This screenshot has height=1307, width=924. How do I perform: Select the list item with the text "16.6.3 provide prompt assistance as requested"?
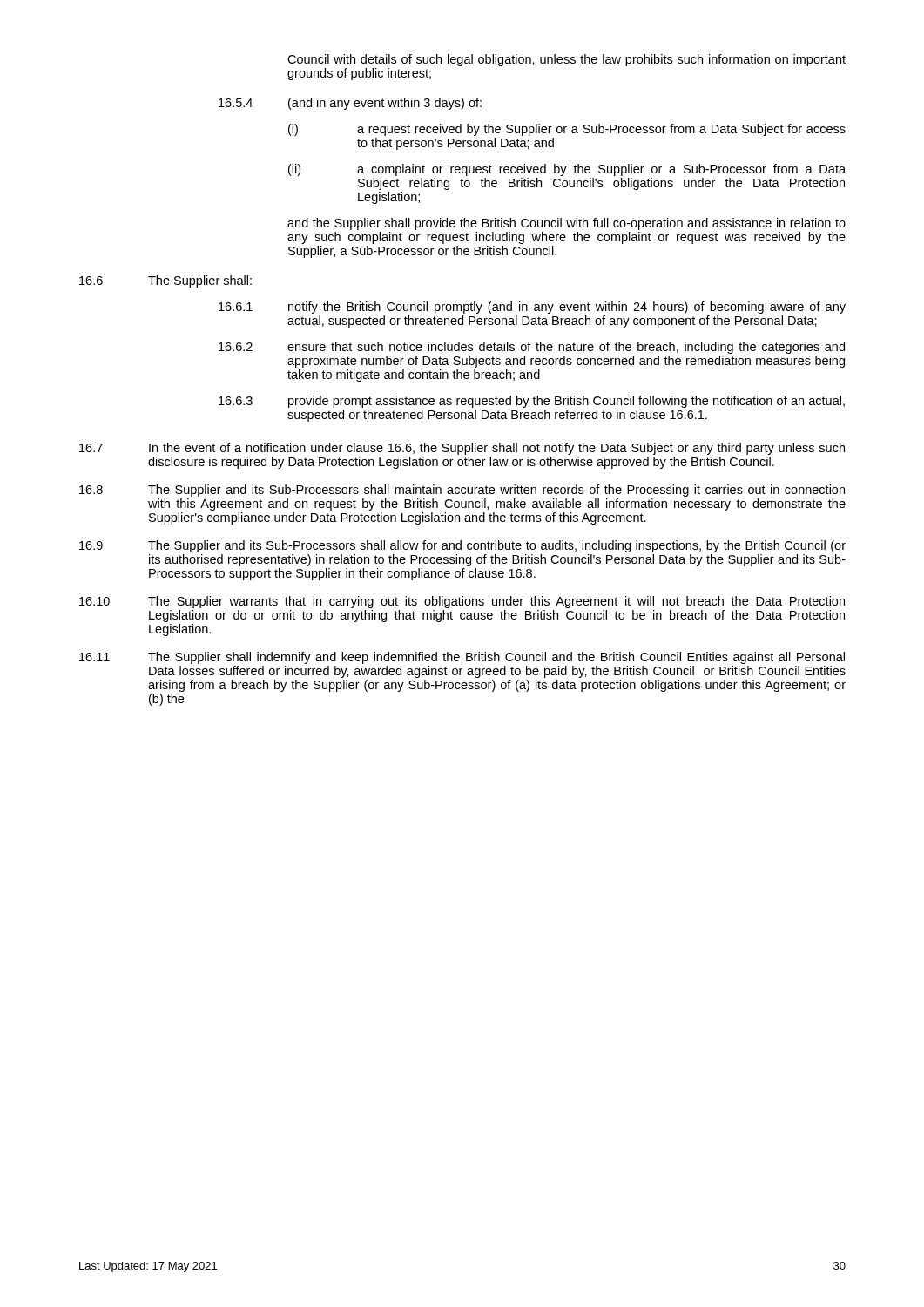point(532,408)
